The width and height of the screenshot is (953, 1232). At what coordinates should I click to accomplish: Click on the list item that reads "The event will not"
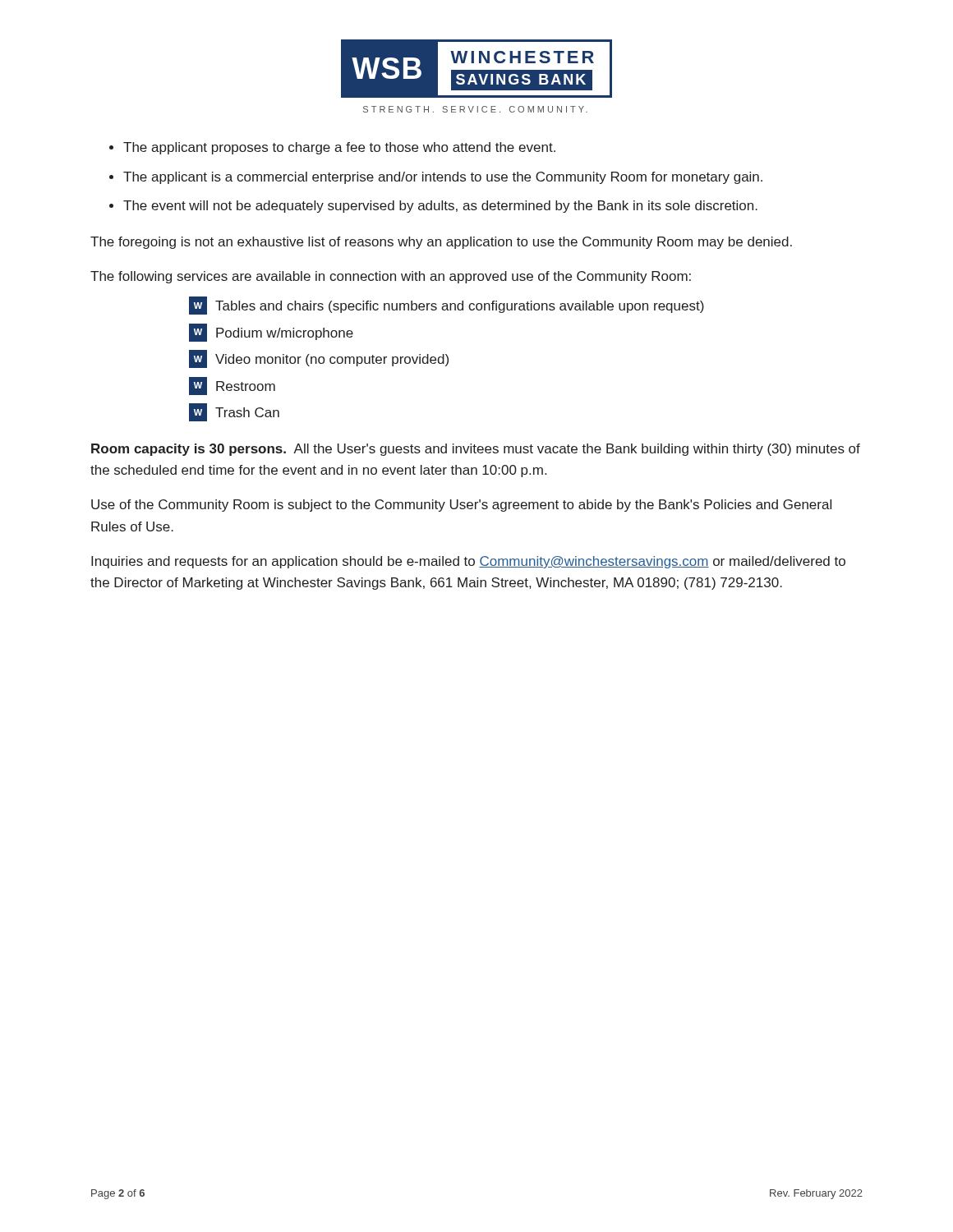441,206
